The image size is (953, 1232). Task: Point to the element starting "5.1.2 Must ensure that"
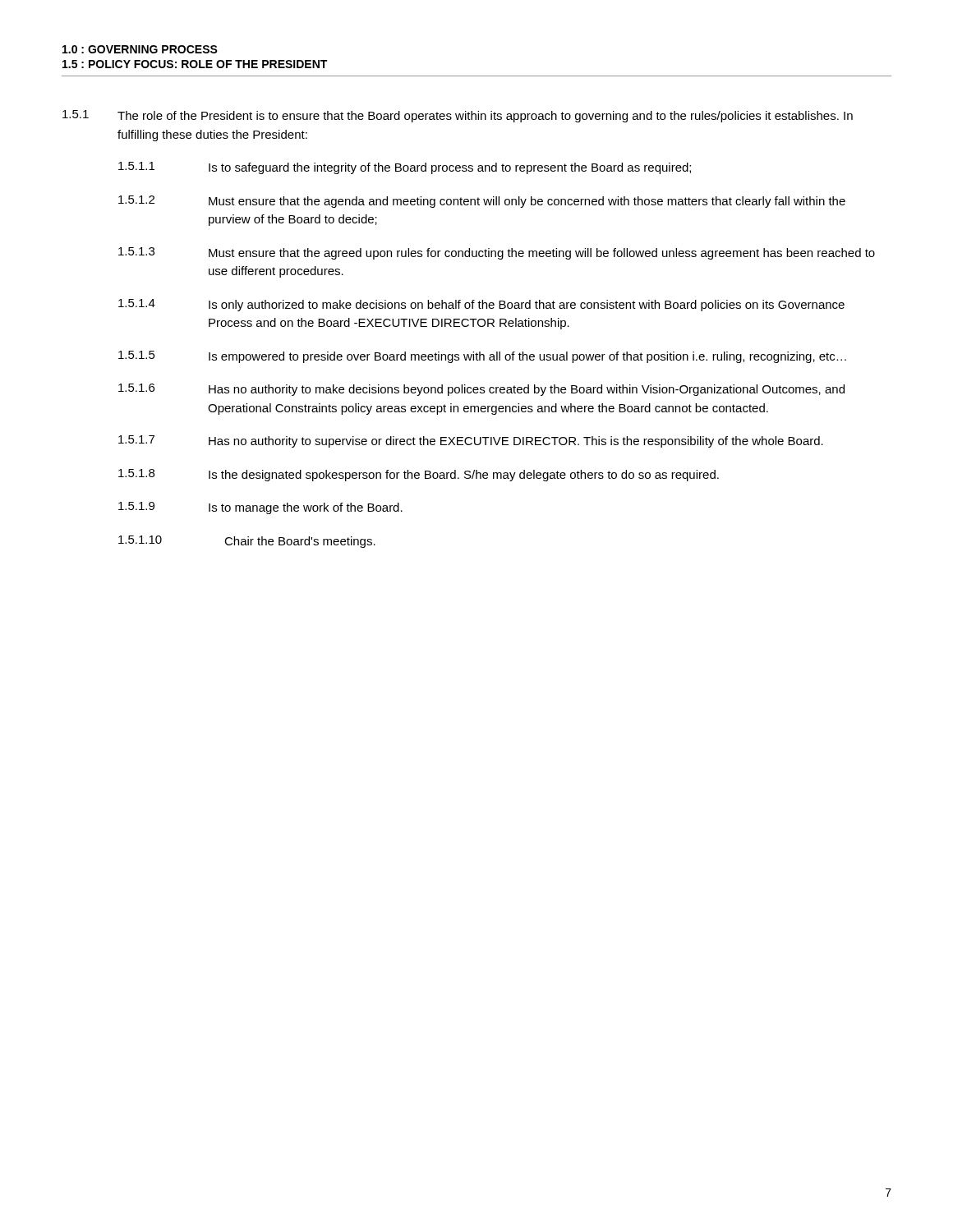[504, 210]
